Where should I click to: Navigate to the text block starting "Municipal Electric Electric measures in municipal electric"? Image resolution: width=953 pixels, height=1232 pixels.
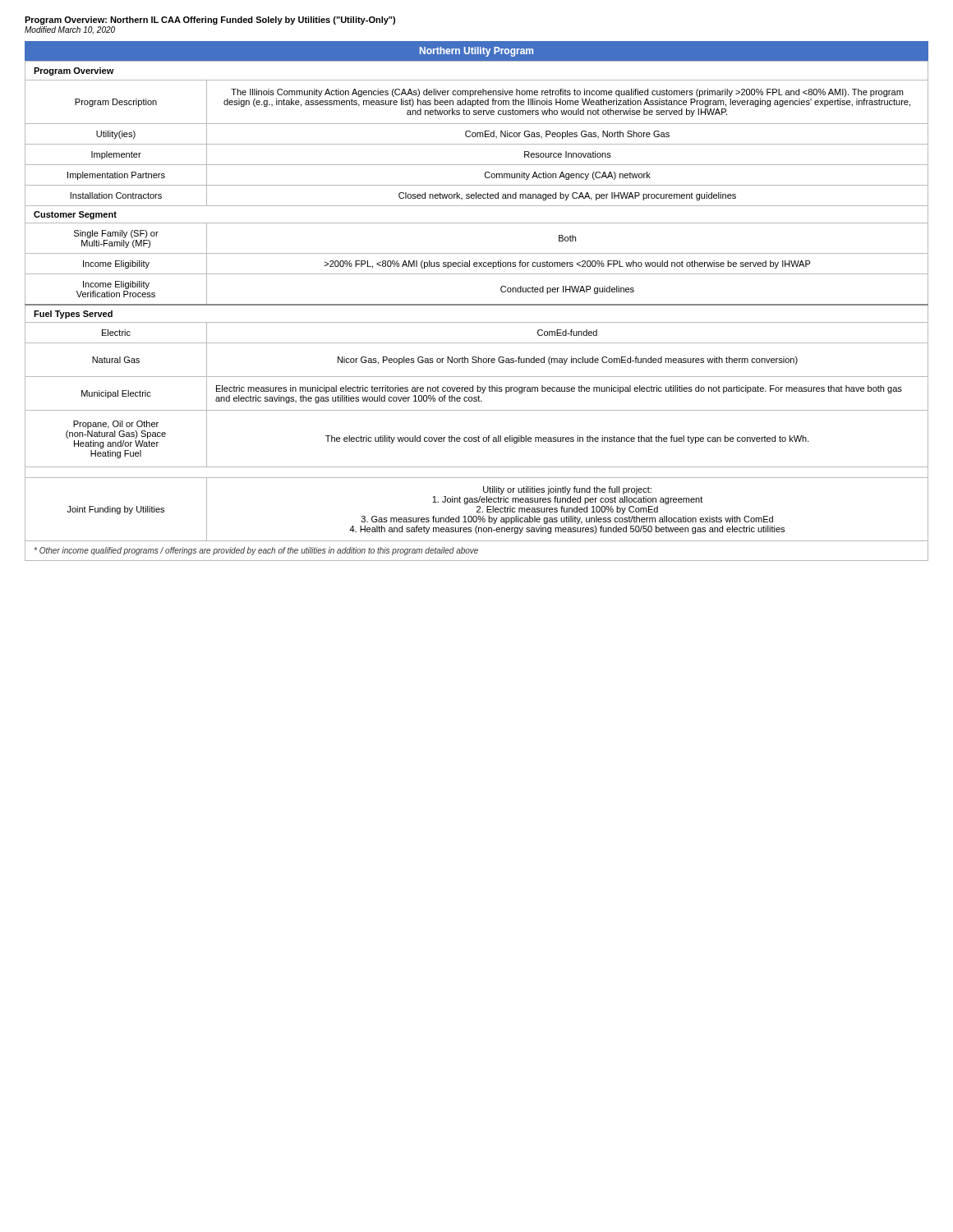tap(476, 393)
